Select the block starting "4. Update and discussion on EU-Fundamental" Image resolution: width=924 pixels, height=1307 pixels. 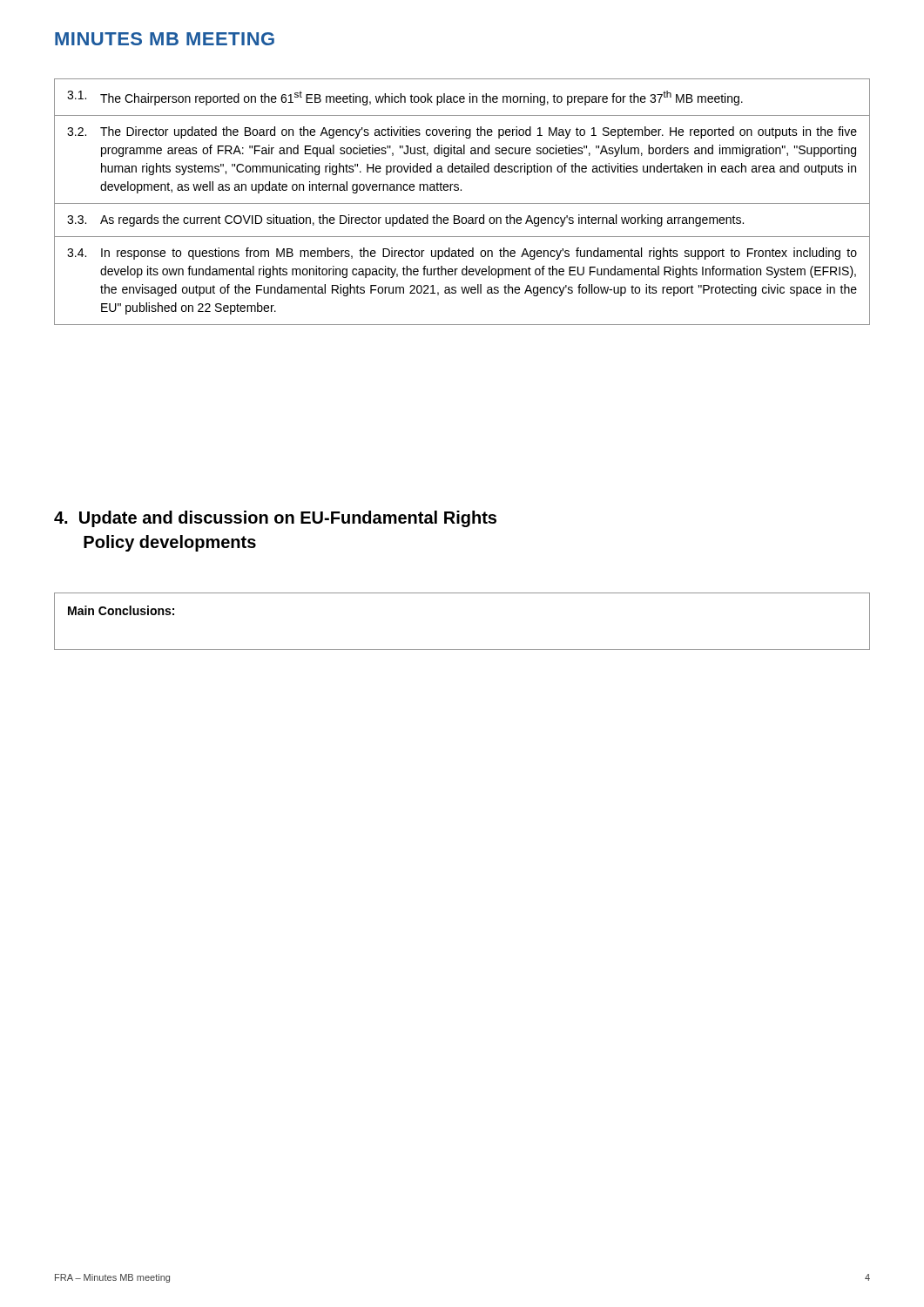point(462,530)
